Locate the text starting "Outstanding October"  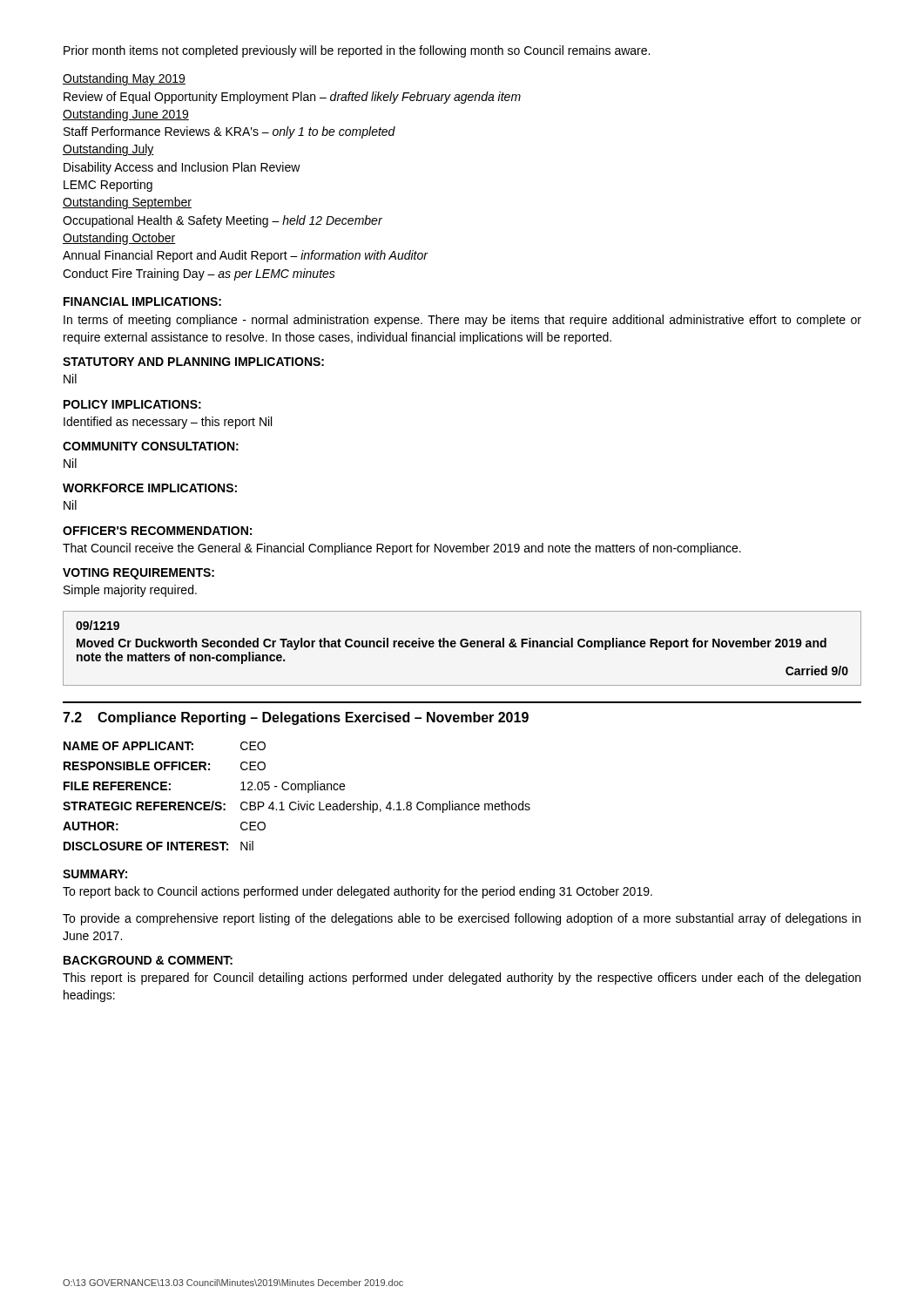coord(119,238)
